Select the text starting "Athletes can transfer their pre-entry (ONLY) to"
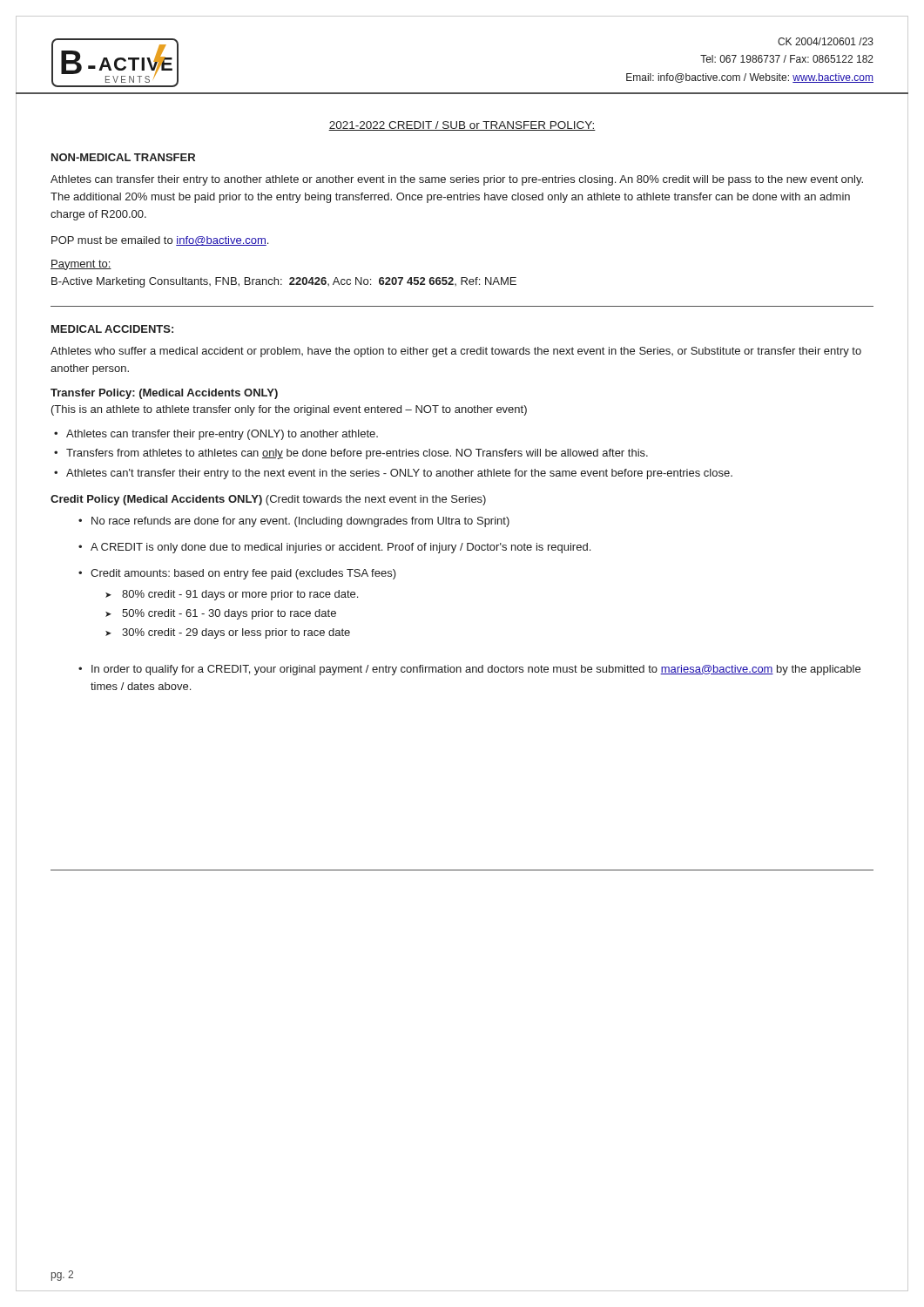Image resolution: width=924 pixels, height=1307 pixels. click(222, 434)
